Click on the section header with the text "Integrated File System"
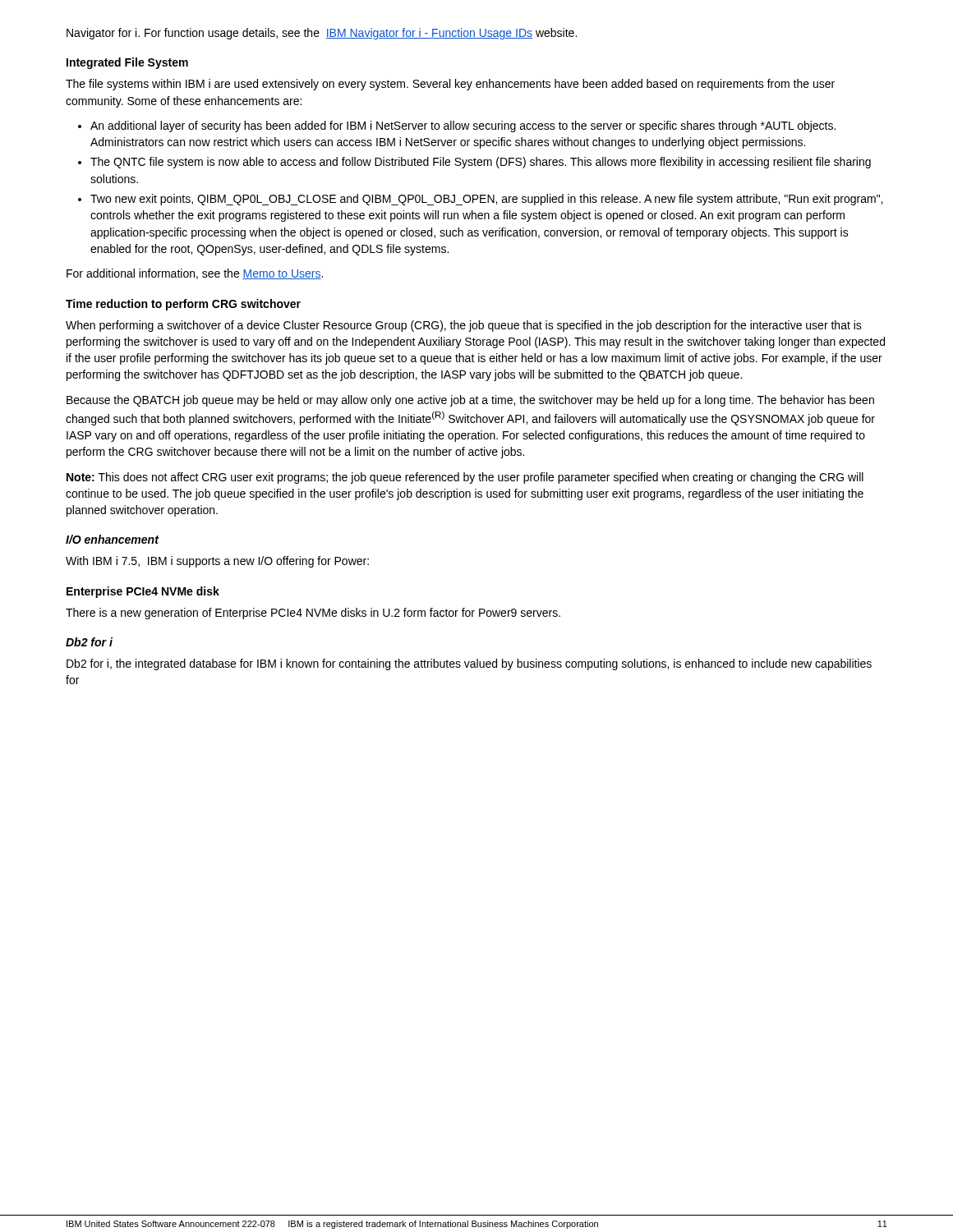953x1232 pixels. pos(127,63)
